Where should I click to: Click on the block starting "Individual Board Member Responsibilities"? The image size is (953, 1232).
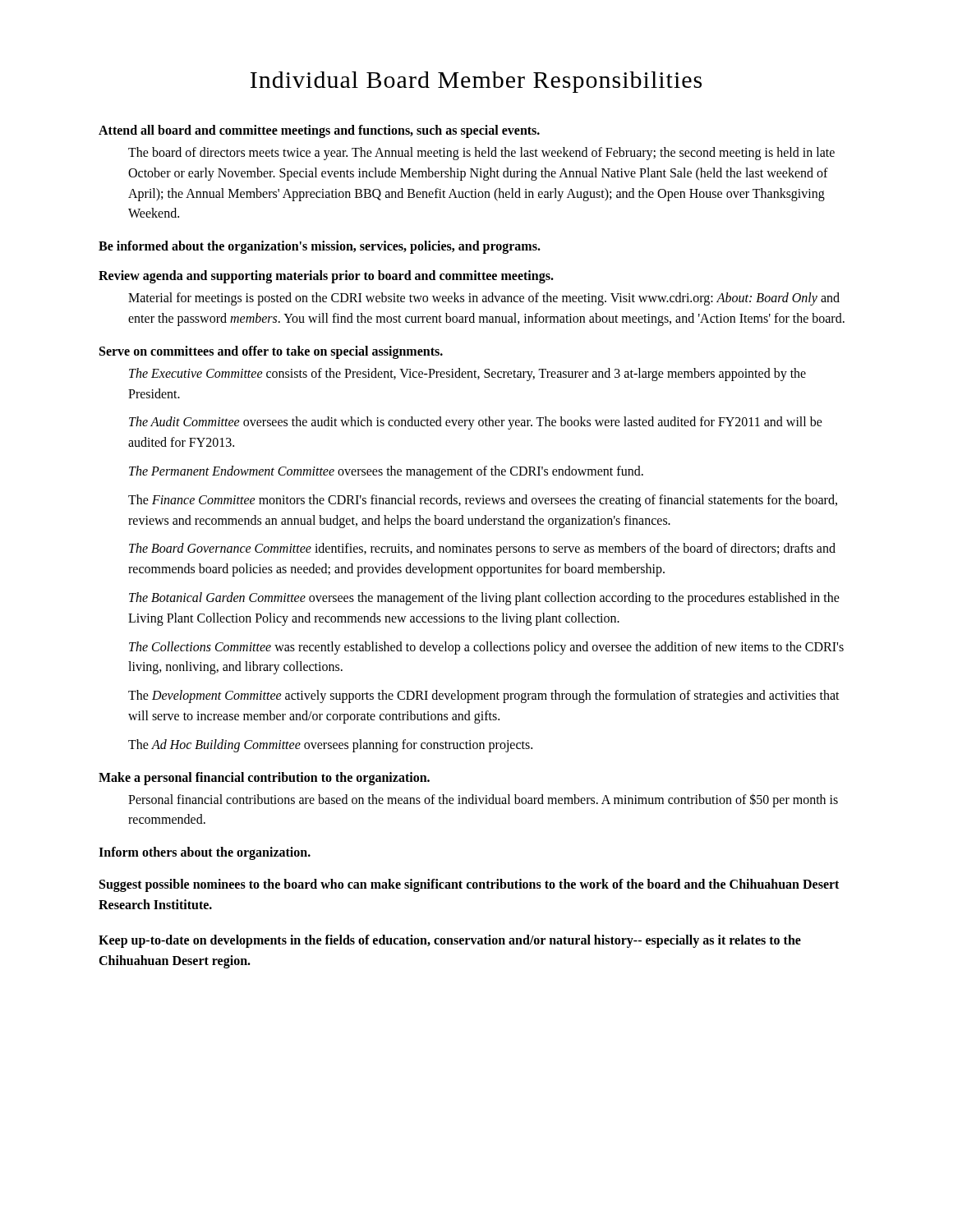476,80
